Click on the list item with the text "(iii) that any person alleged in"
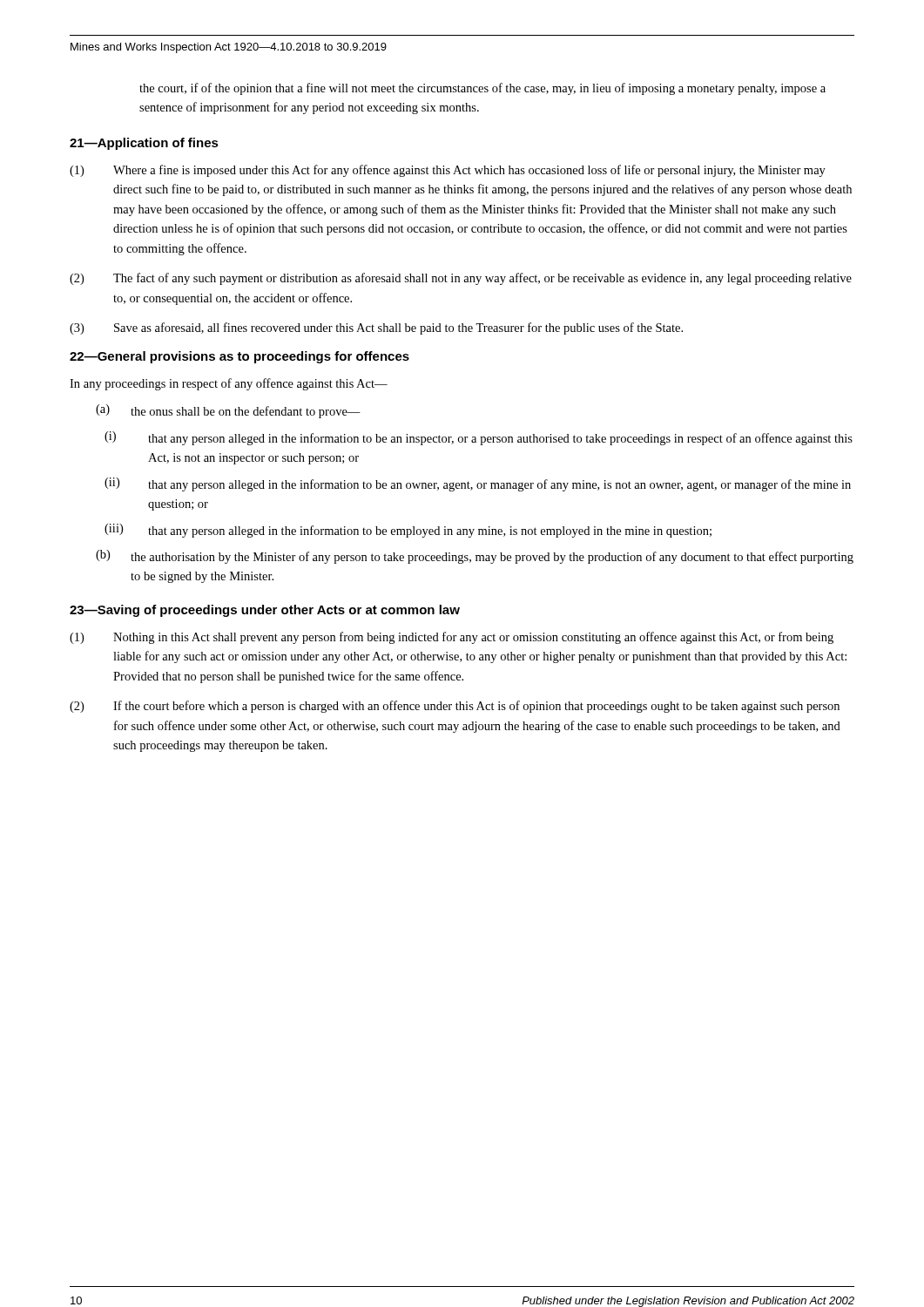This screenshot has height=1307, width=924. pyautogui.click(x=479, y=530)
